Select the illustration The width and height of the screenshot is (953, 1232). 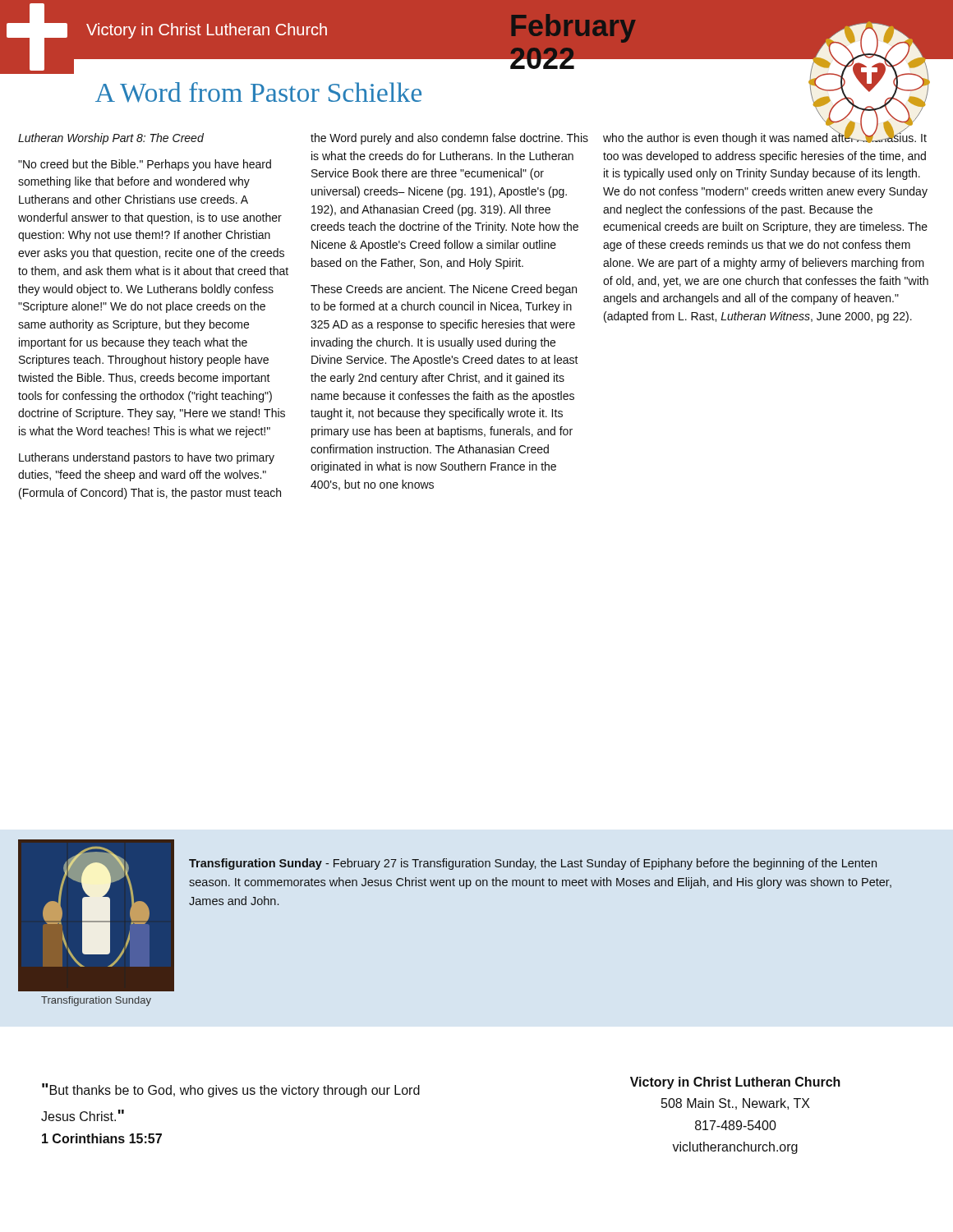tap(96, 915)
